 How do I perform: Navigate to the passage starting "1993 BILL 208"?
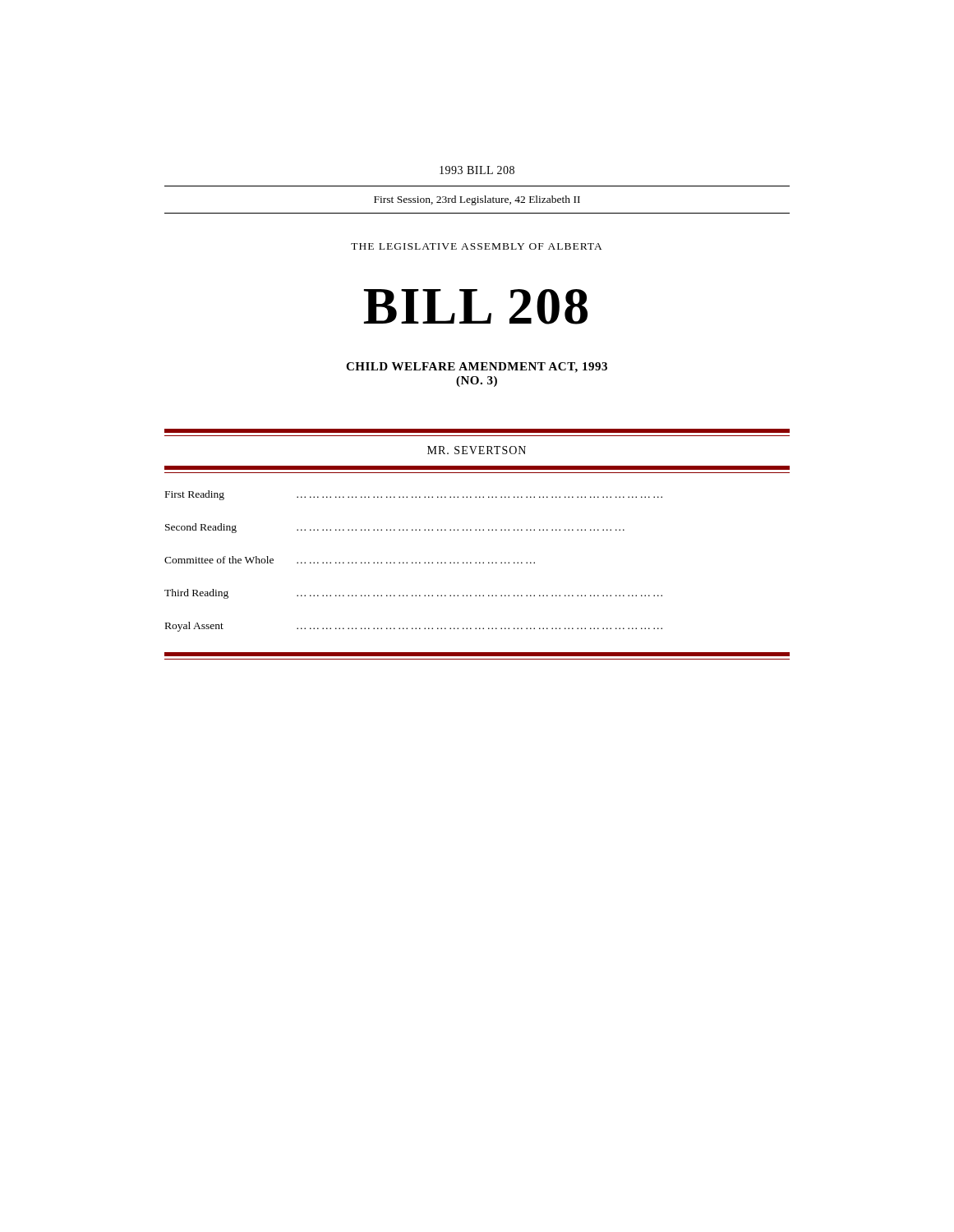477,170
